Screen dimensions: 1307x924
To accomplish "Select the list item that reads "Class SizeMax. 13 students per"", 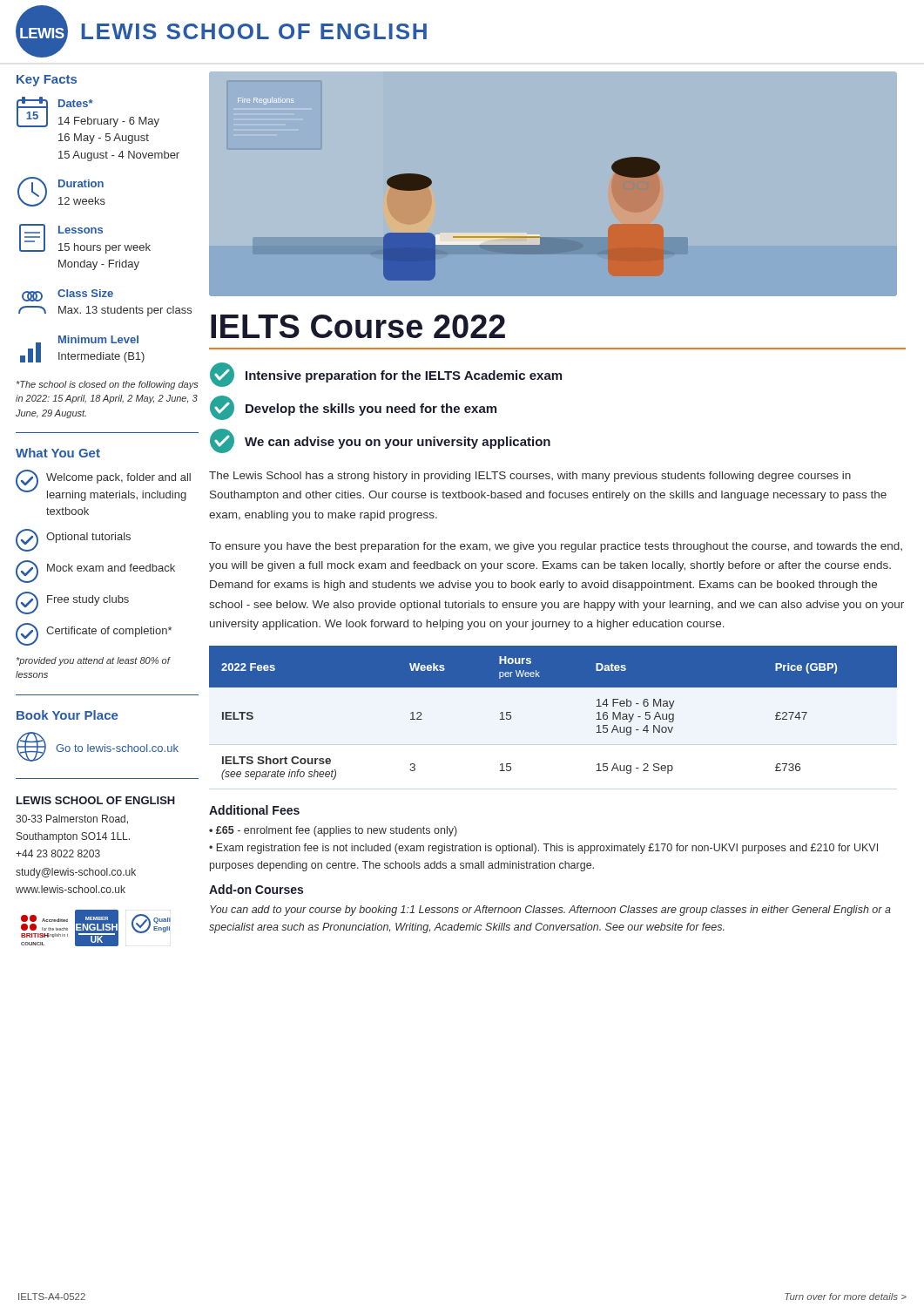I will [104, 302].
